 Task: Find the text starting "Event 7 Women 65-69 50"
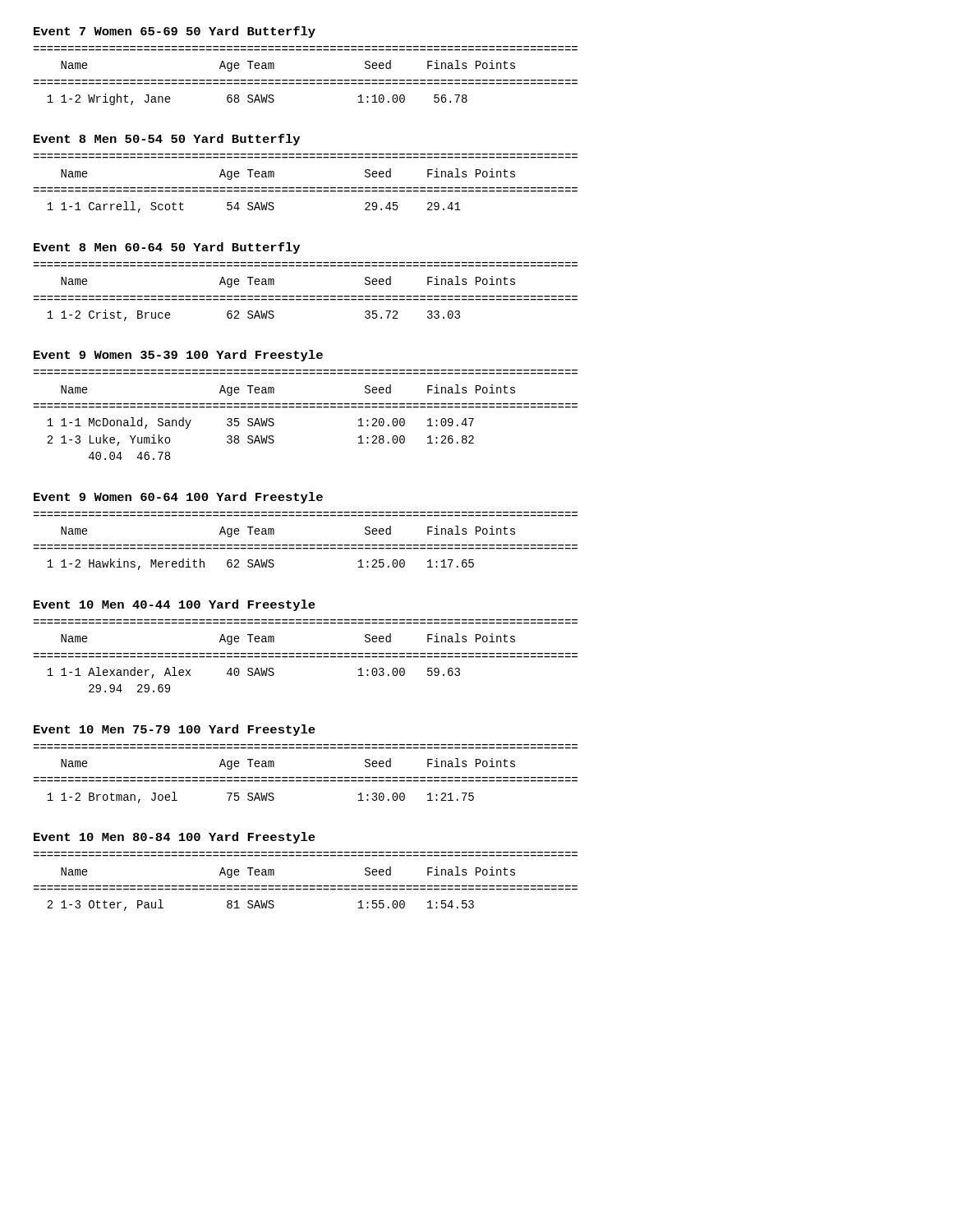[x=174, y=32]
